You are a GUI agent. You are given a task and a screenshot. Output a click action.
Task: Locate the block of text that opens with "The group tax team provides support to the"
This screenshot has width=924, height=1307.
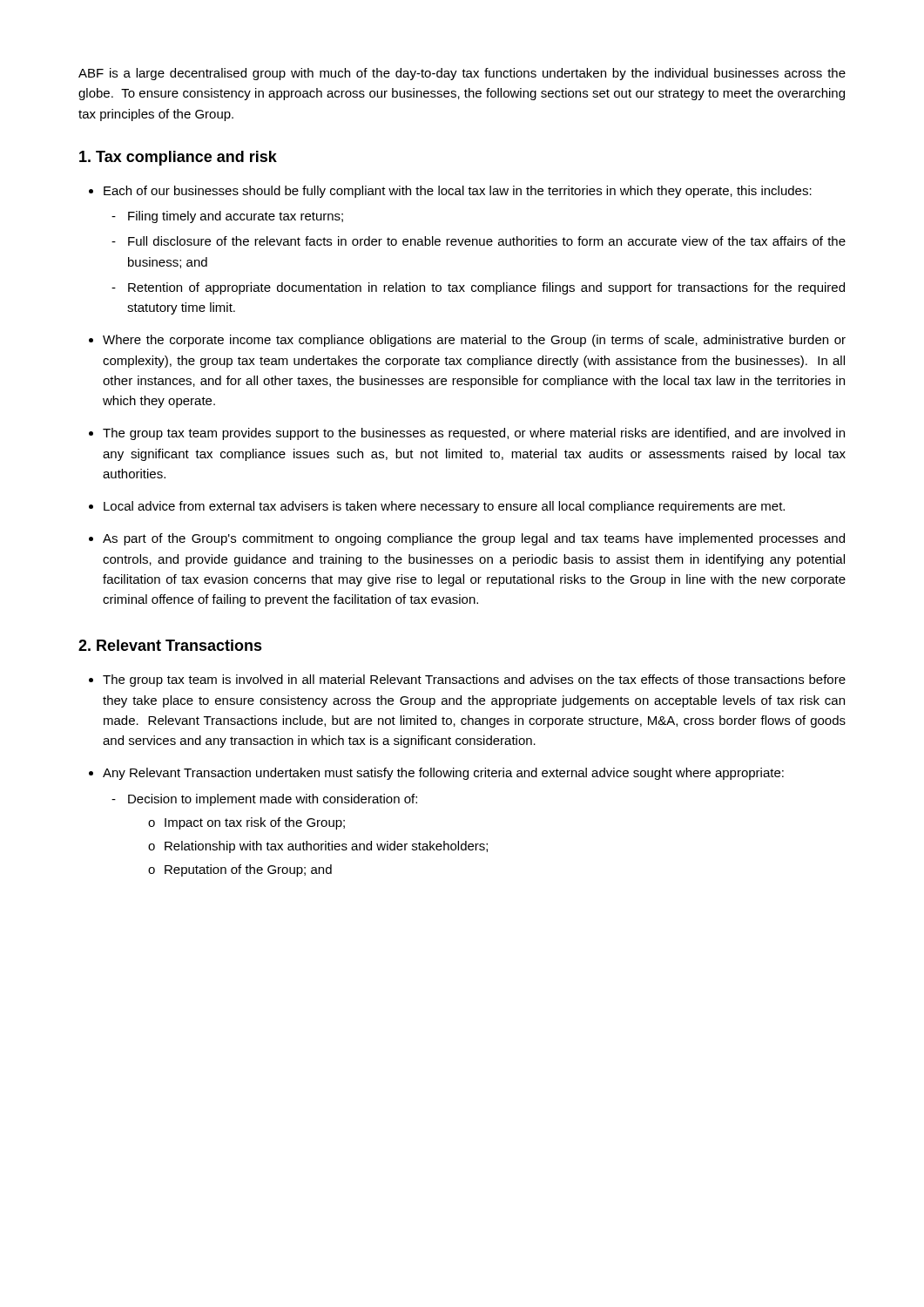click(474, 453)
